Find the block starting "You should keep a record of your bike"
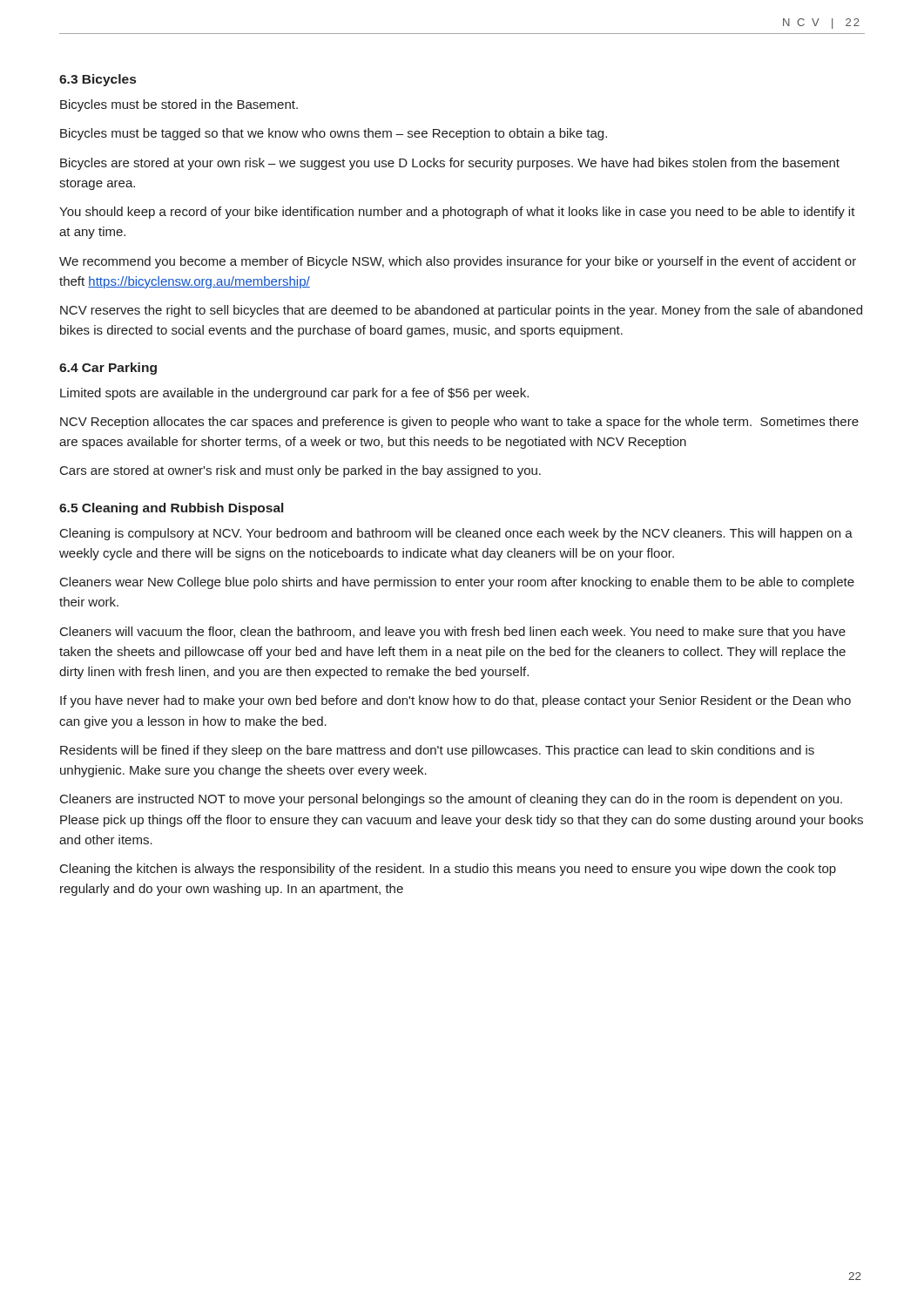The image size is (924, 1307). point(457,221)
